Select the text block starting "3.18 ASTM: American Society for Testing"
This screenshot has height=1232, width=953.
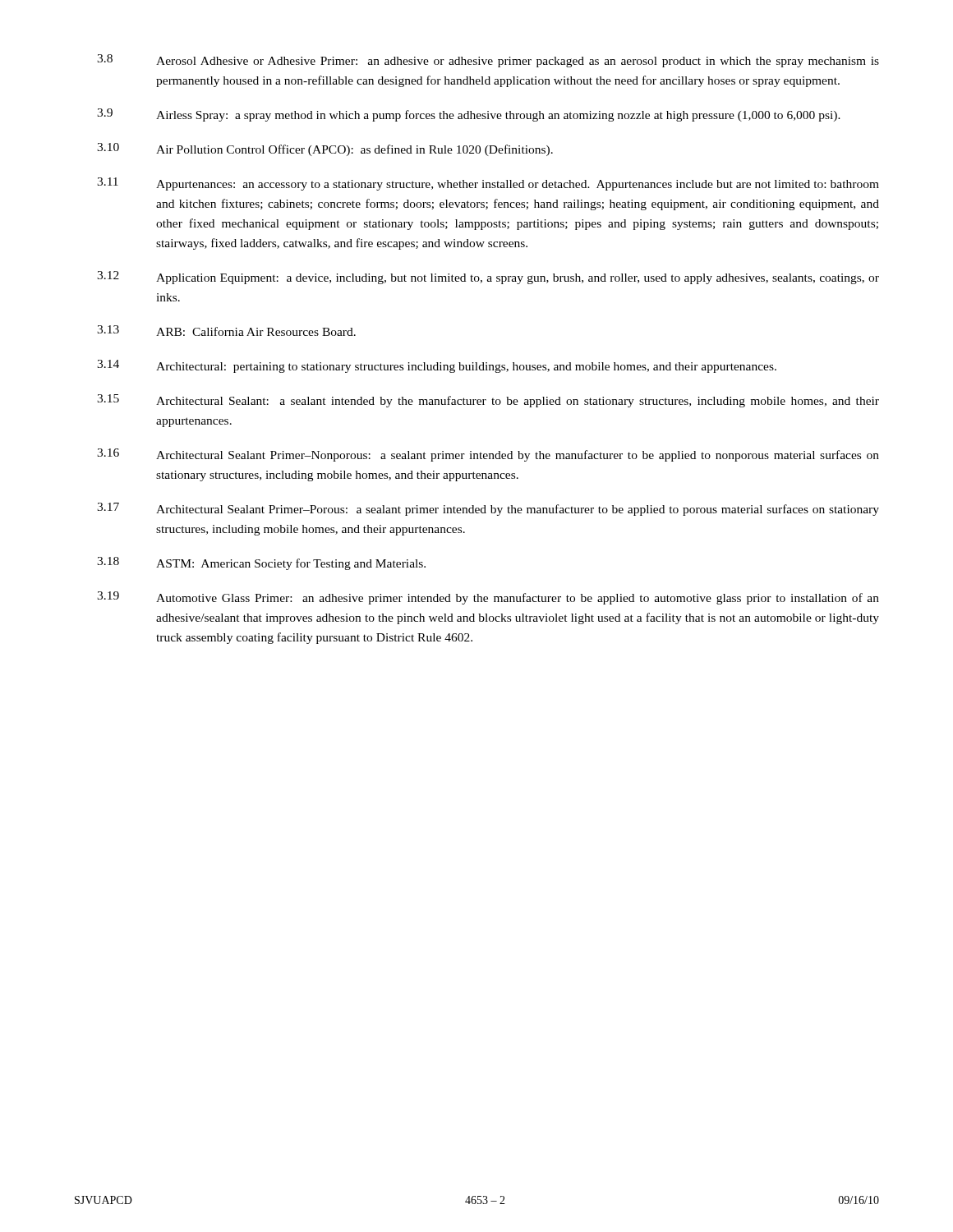pyautogui.click(x=261, y=563)
